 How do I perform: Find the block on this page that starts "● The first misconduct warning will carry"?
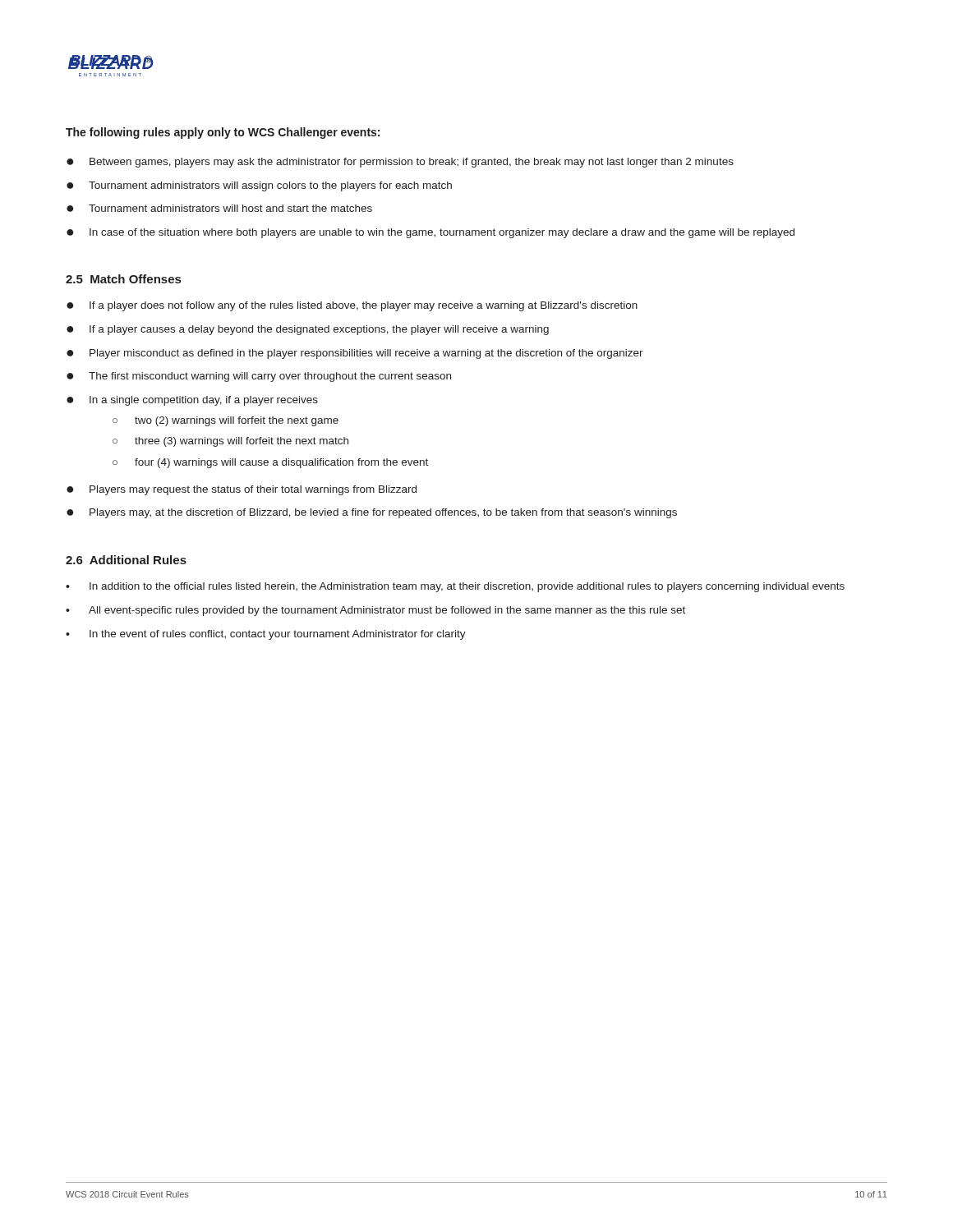pos(259,377)
